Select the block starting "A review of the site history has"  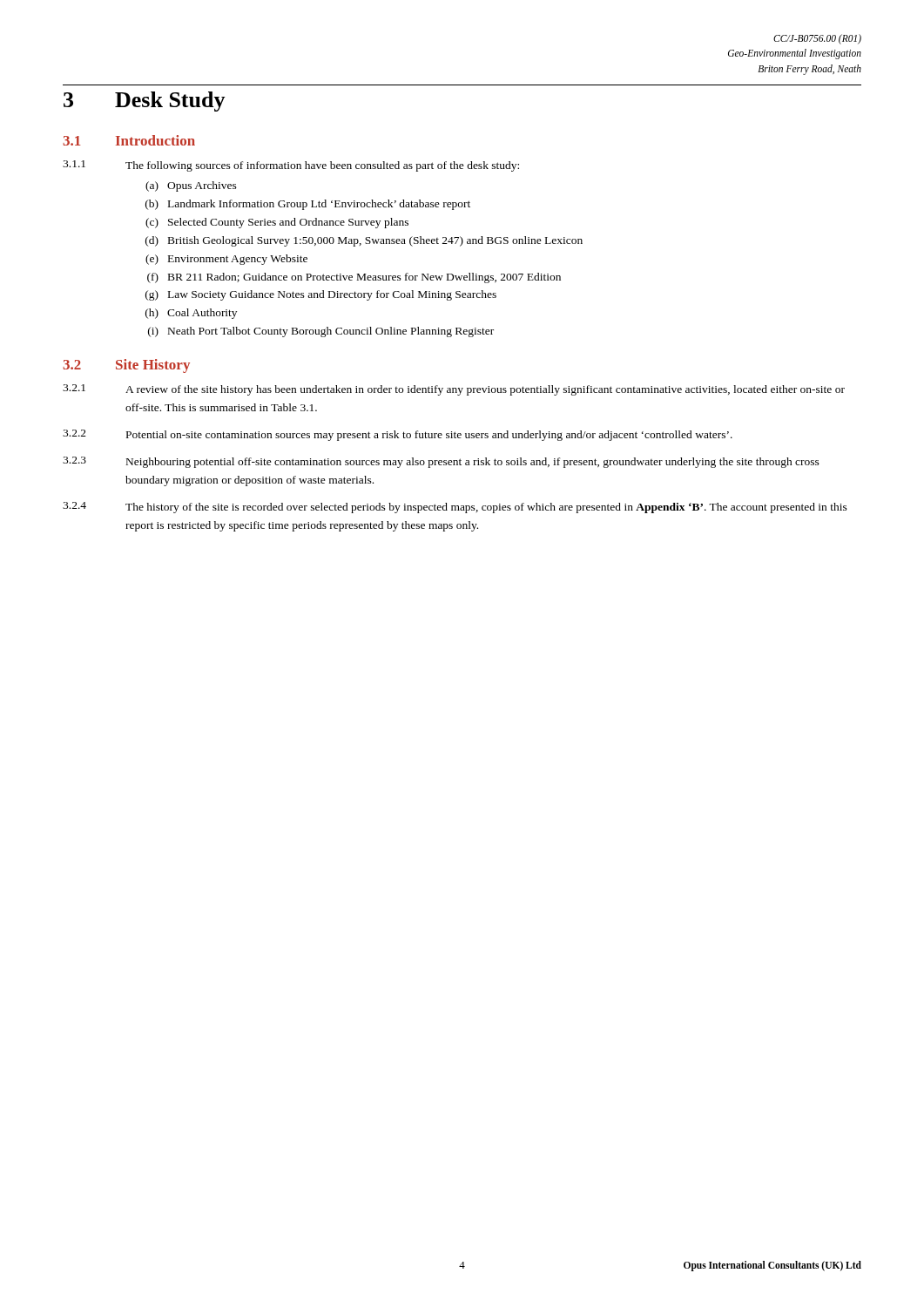pyautogui.click(x=485, y=398)
